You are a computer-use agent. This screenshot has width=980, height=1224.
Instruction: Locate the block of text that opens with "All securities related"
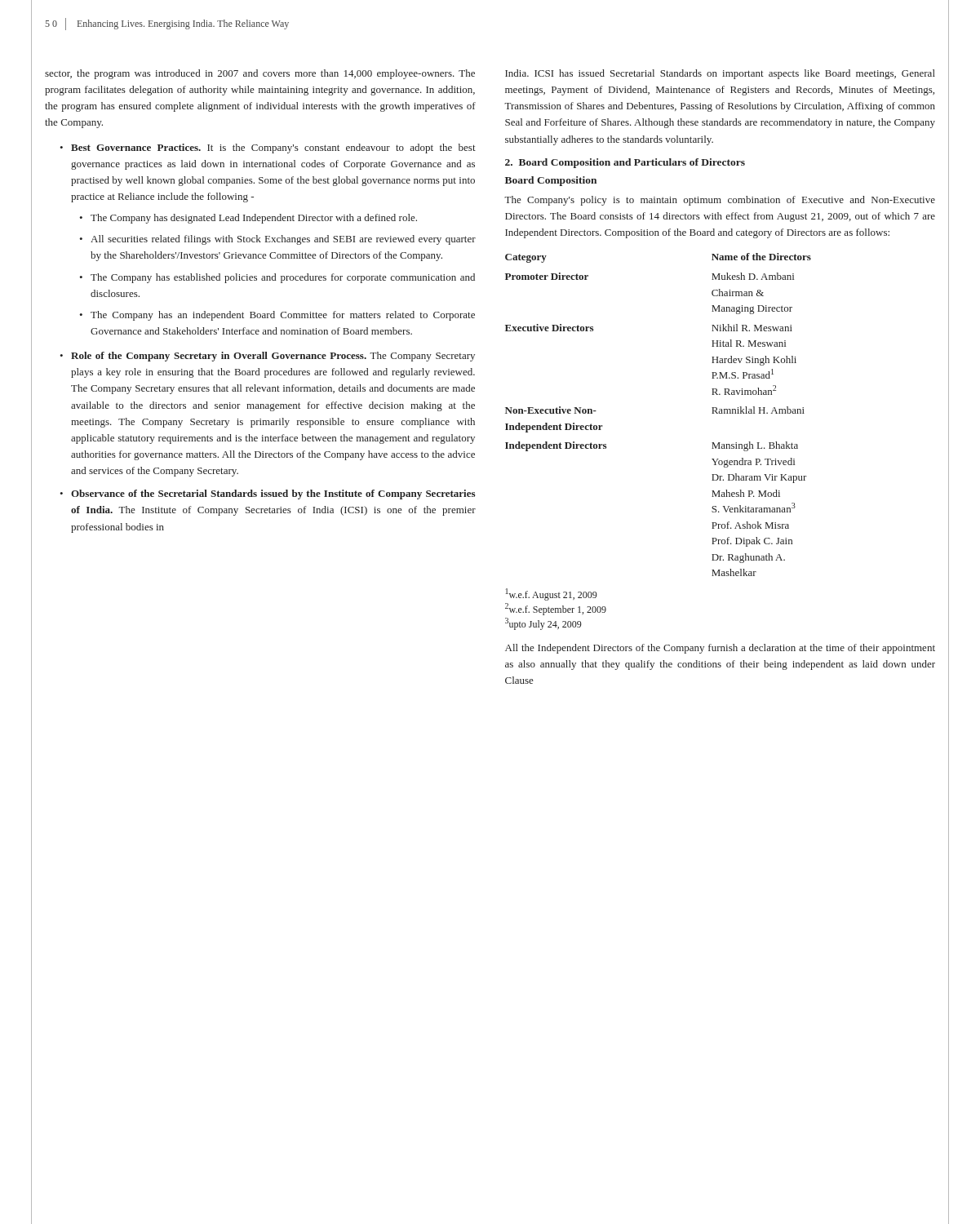[283, 247]
